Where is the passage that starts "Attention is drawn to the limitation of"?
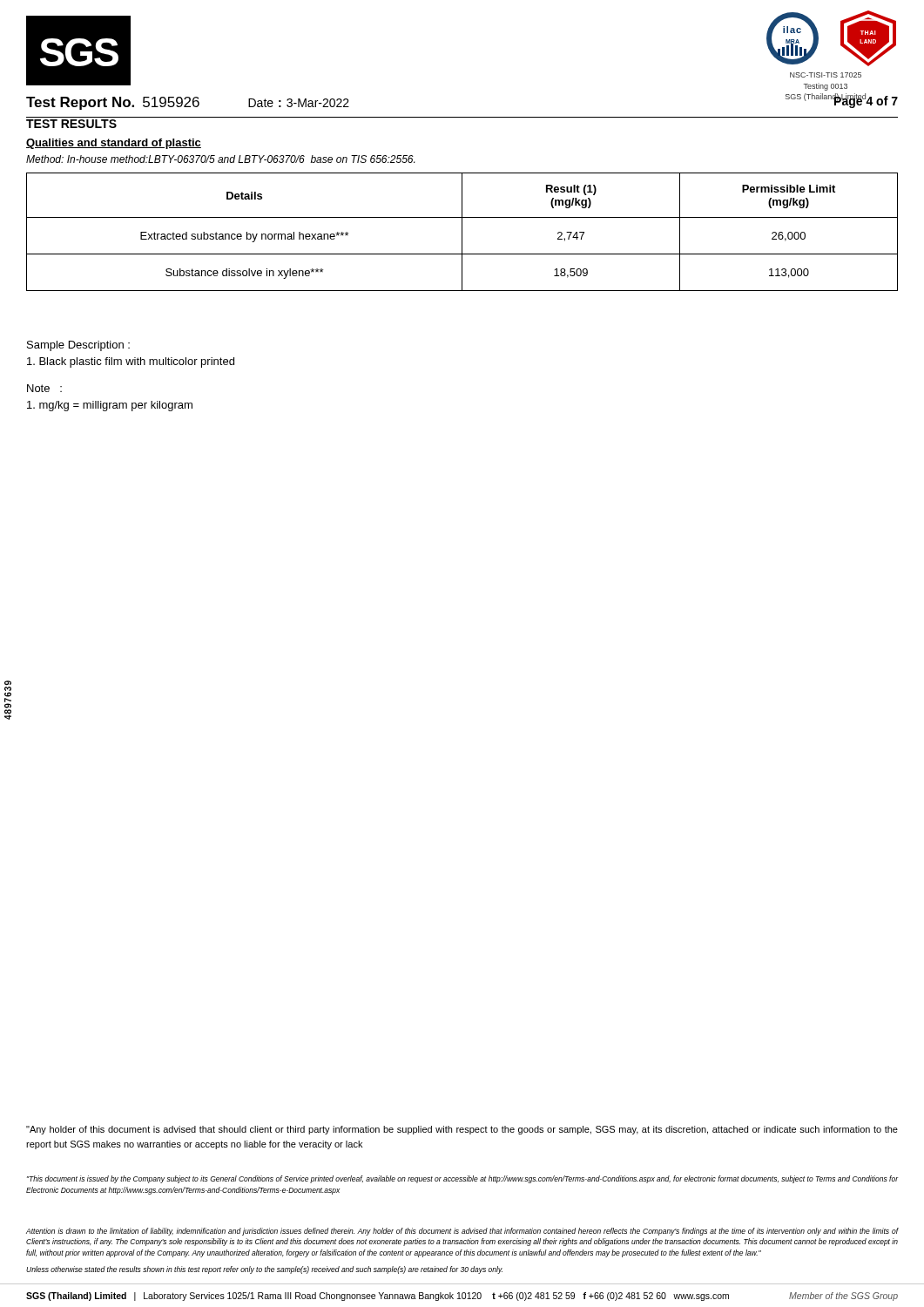The image size is (924, 1307). tap(462, 1242)
